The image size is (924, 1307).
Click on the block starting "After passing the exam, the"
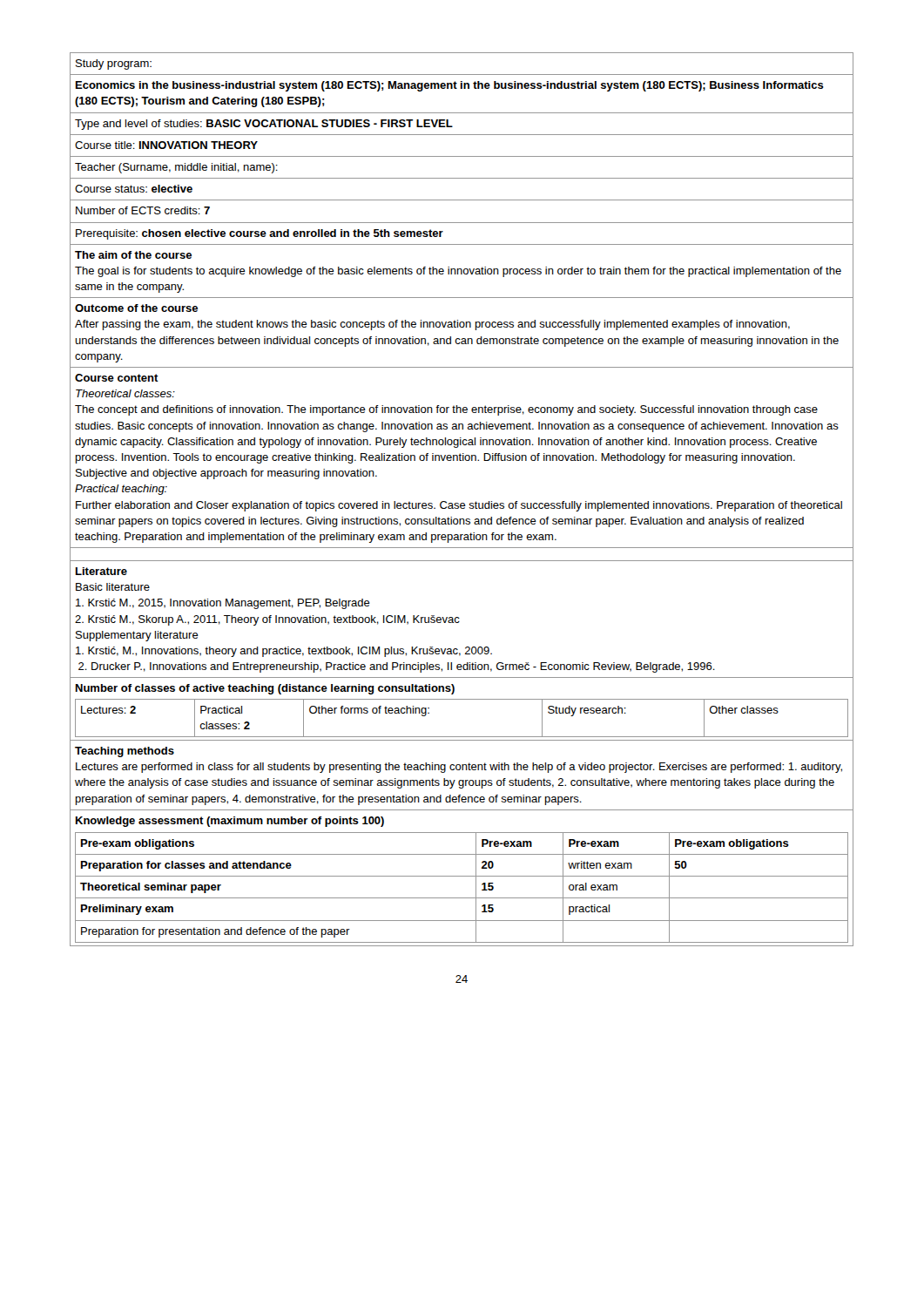(457, 340)
